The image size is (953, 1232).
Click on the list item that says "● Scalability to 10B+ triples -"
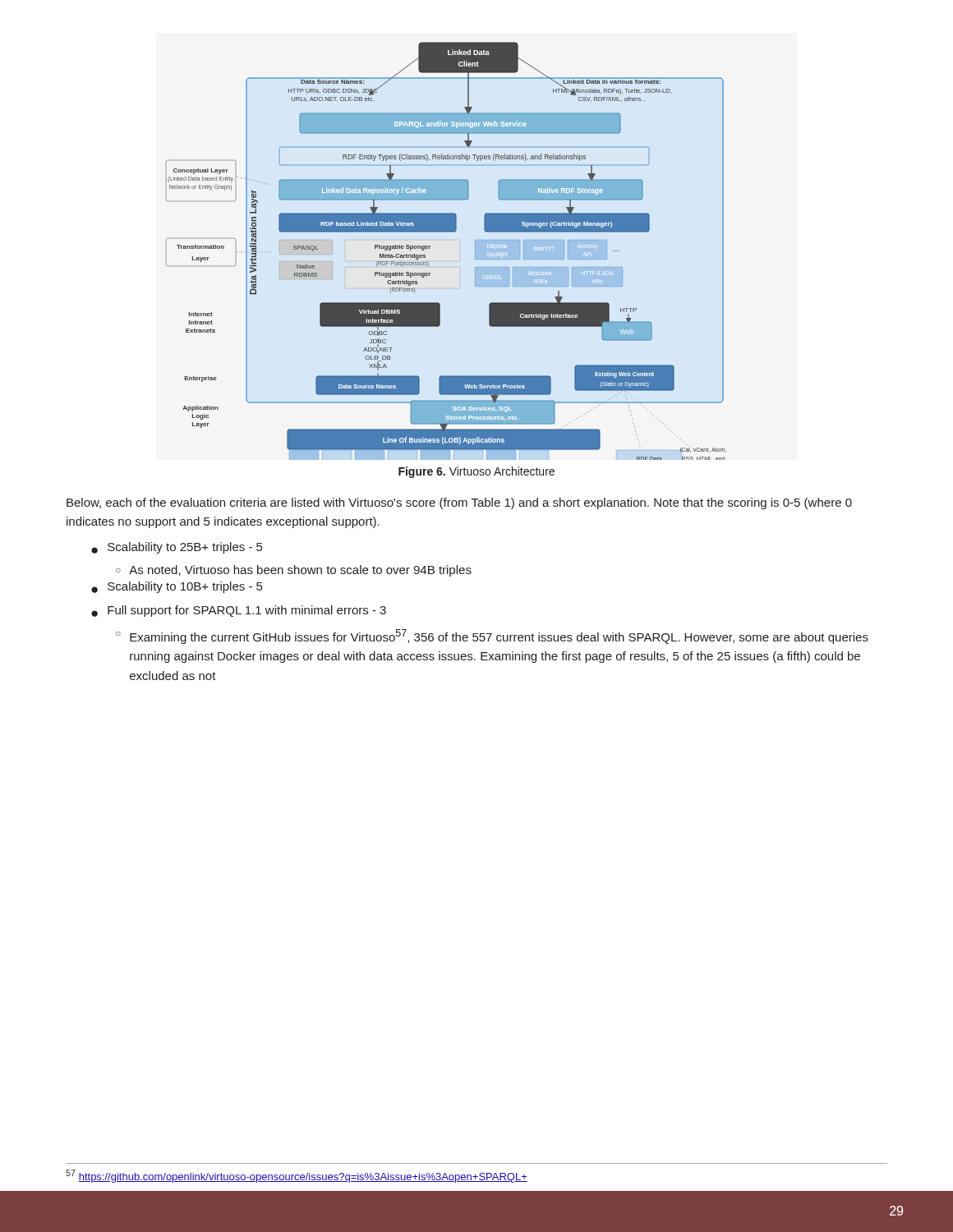(x=177, y=587)
